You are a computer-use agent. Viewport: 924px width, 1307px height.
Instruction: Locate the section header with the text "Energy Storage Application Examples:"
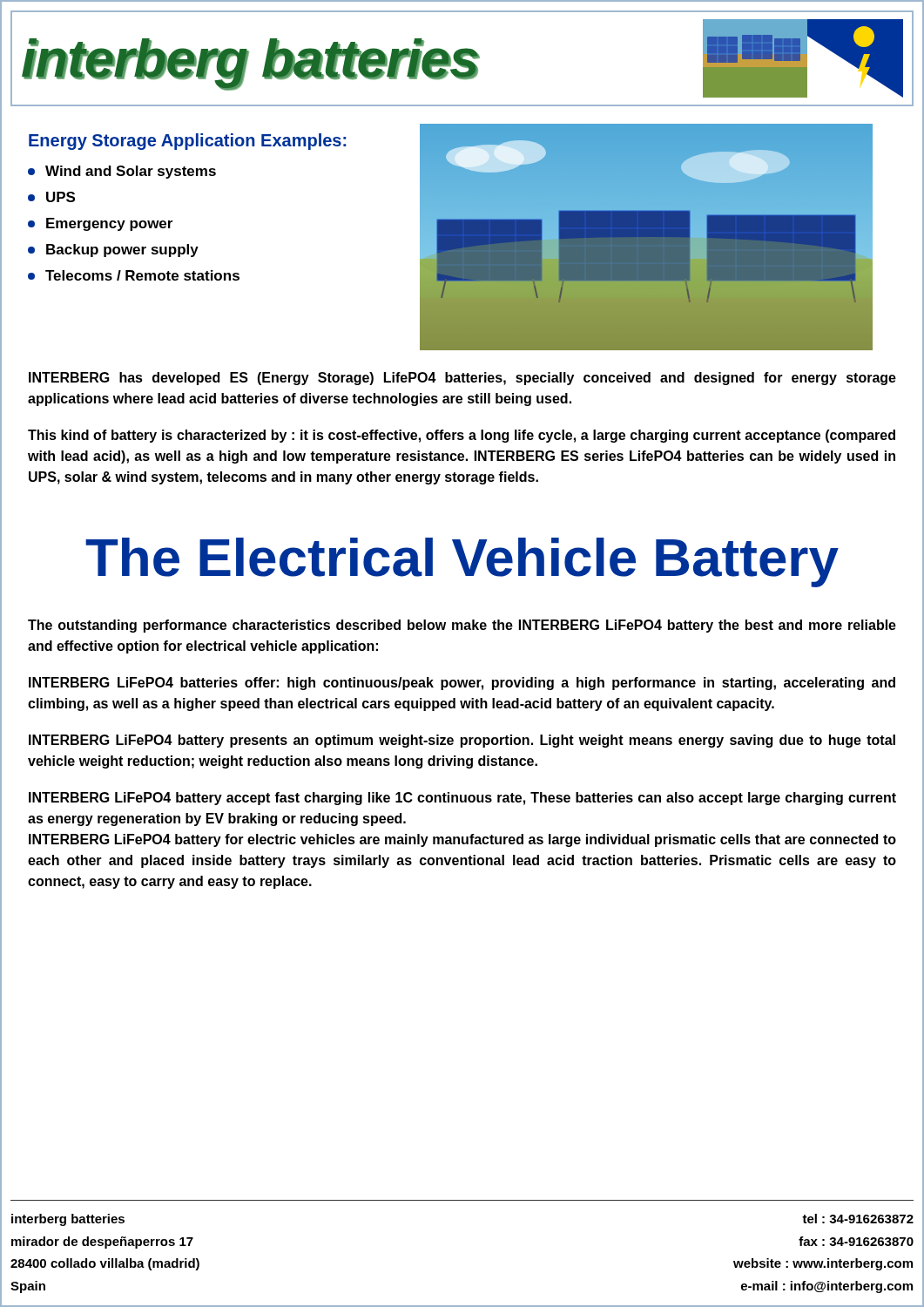(x=215, y=141)
